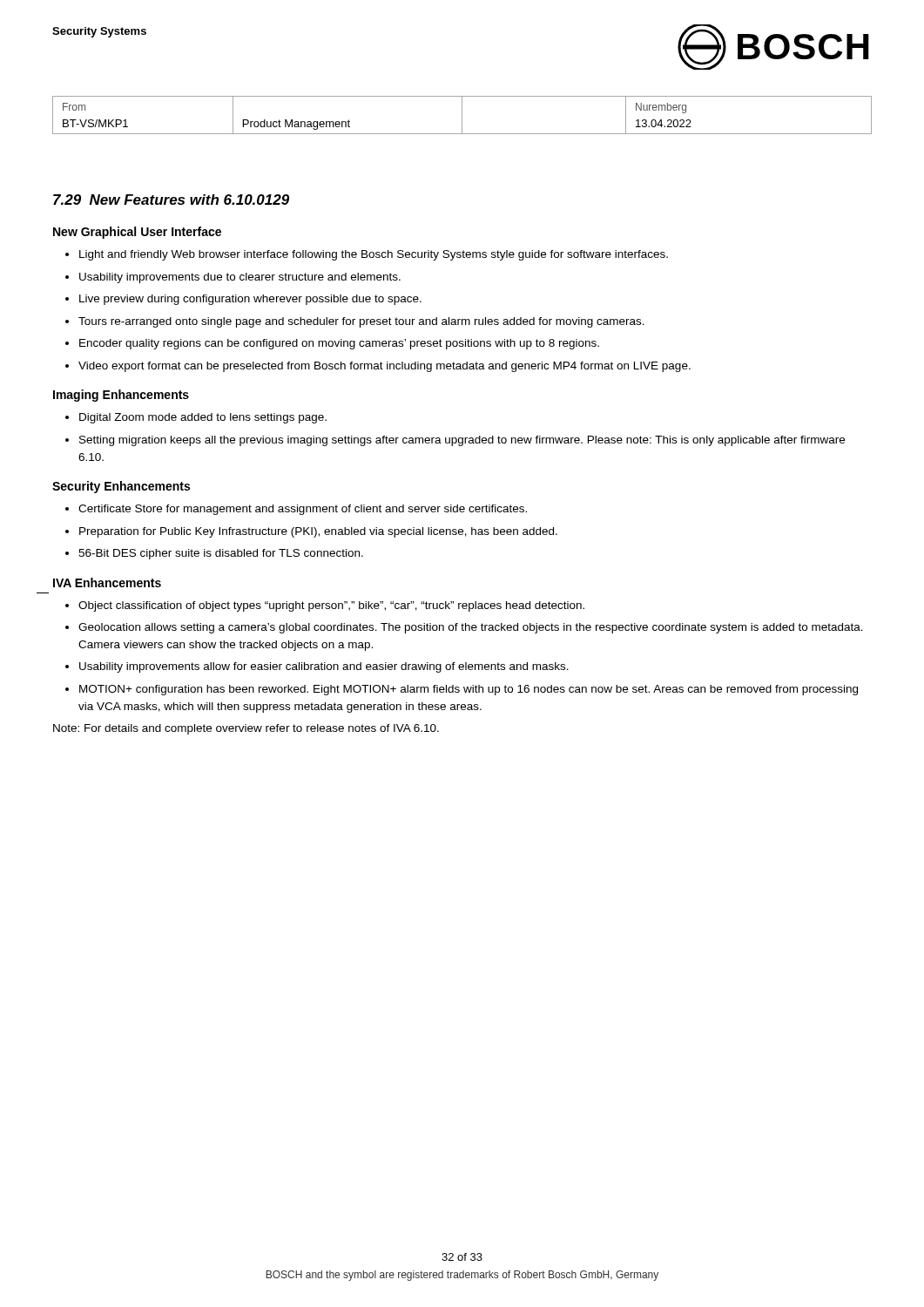
Task: Locate the element starting "Light and friendly Web"
Action: pos(462,254)
